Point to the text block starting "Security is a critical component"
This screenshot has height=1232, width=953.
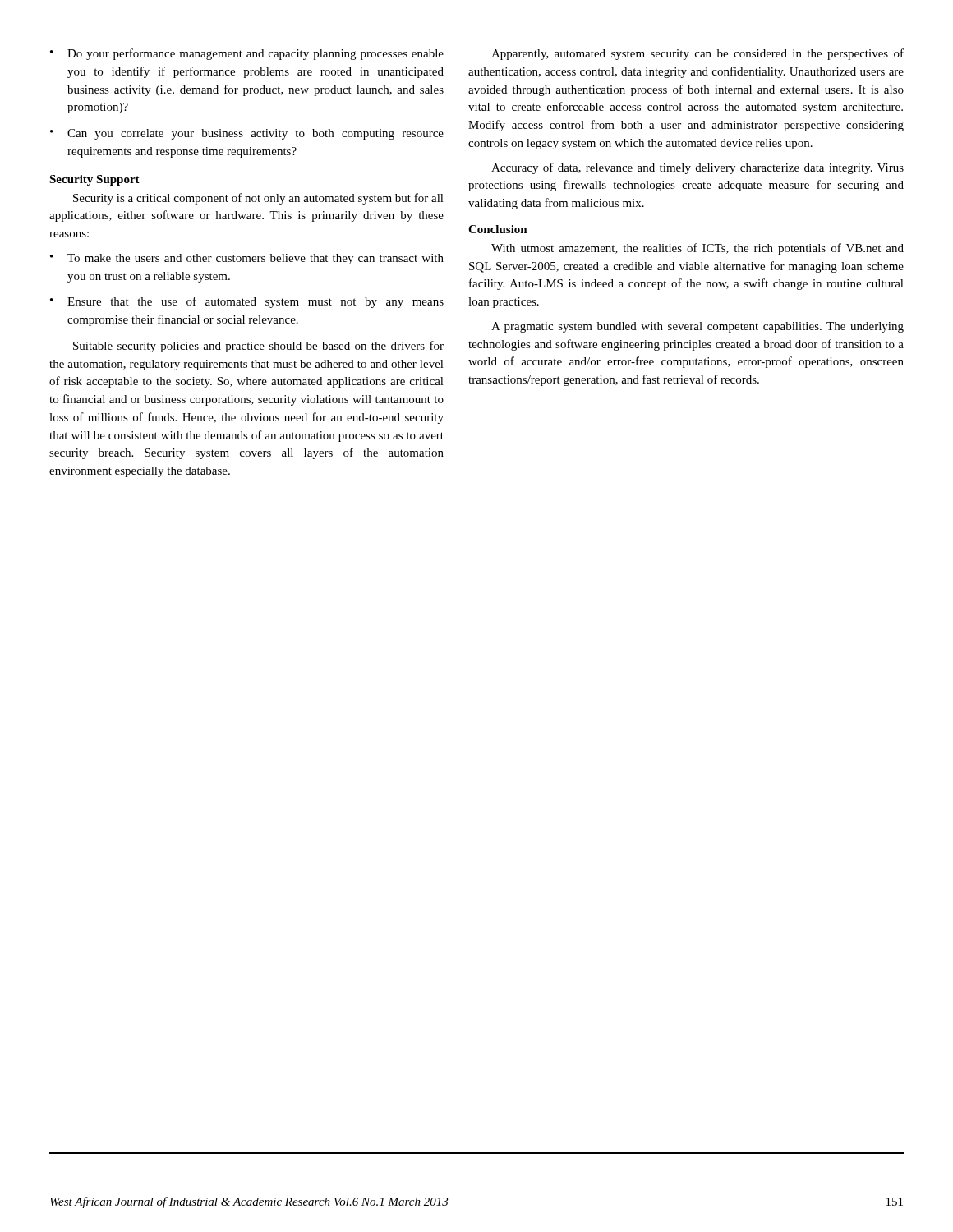[246, 215]
